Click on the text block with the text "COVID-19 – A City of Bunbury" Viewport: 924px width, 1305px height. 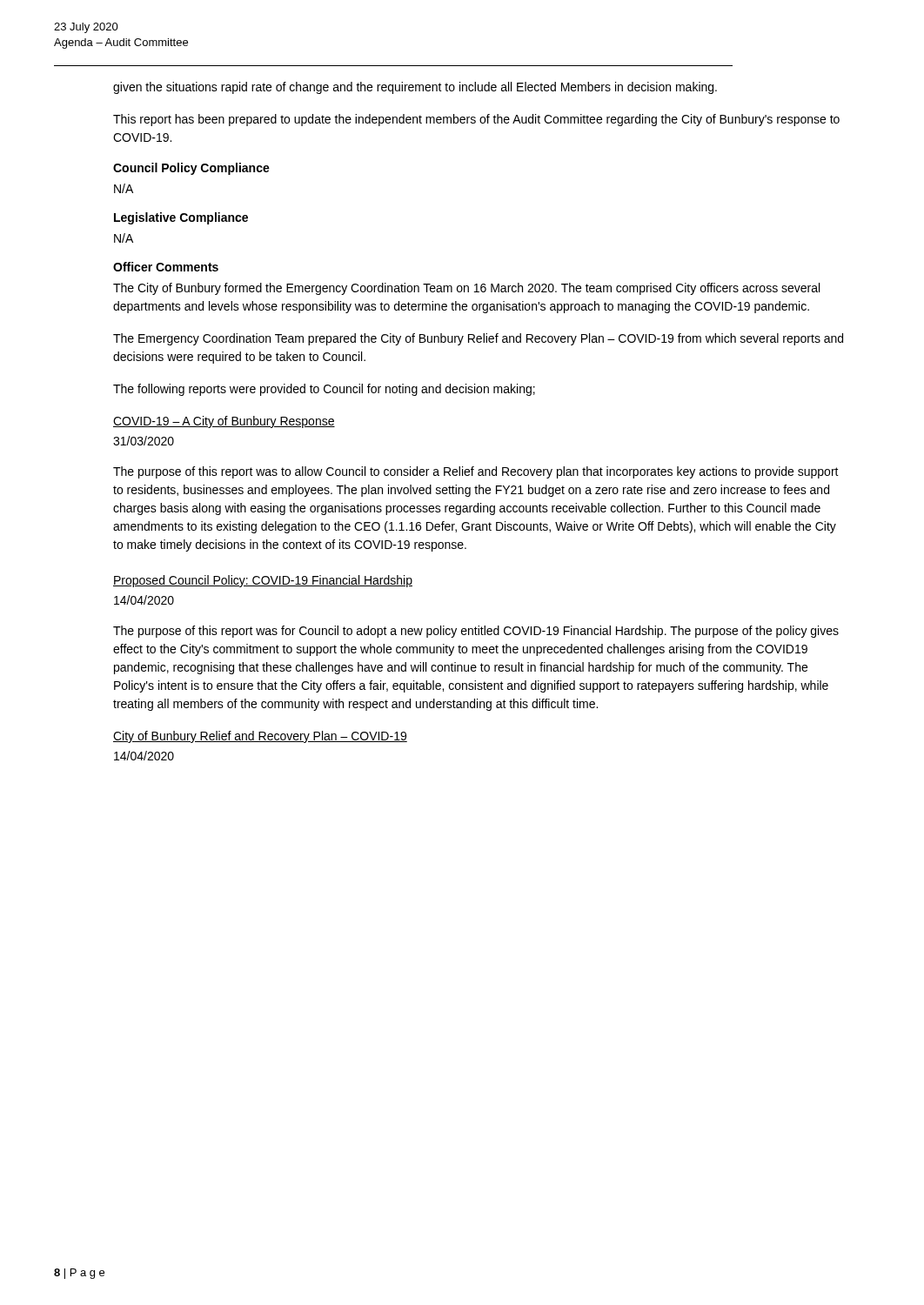(224, 422)
